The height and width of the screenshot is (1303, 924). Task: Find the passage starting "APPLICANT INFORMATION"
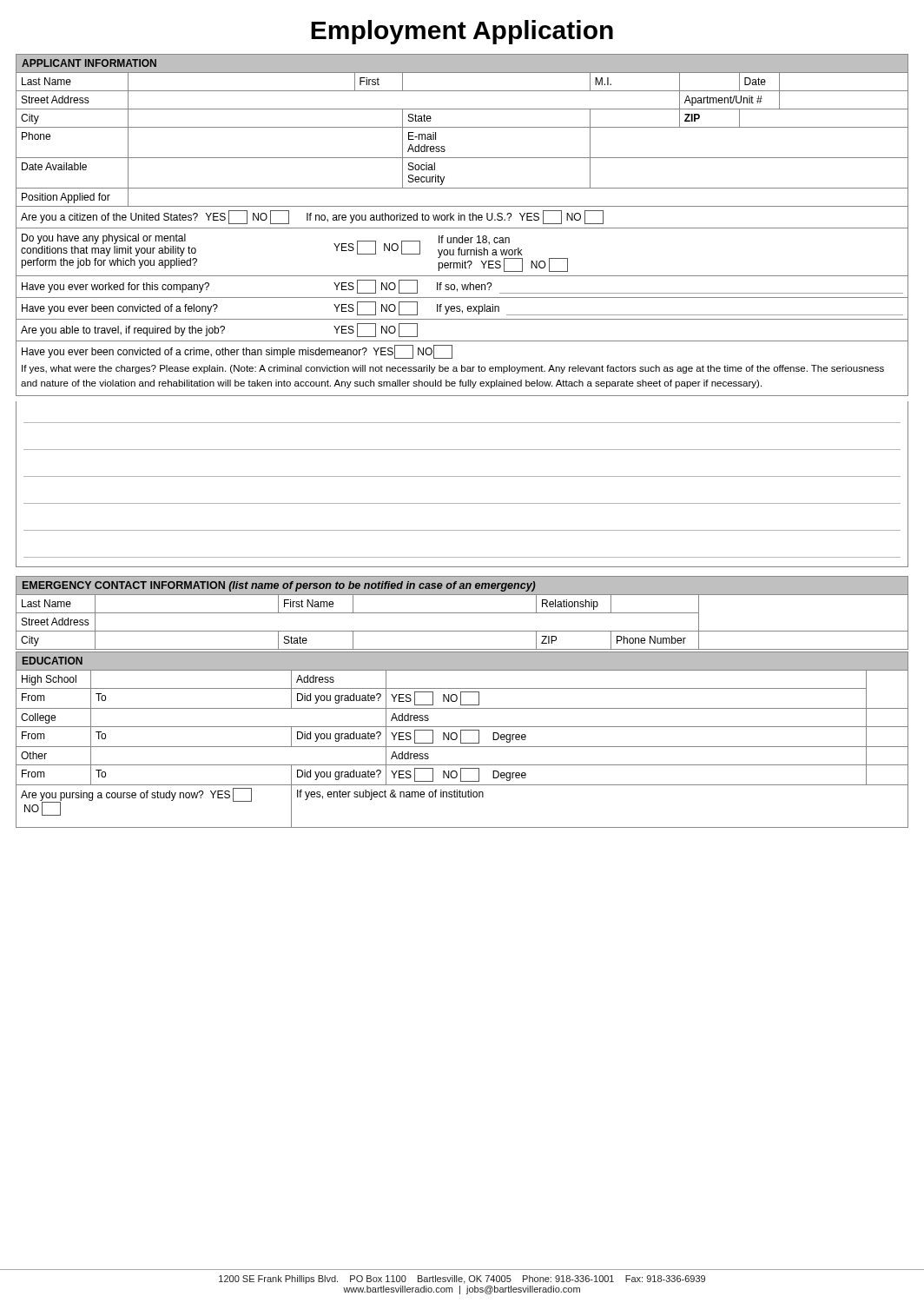tap(89, 63)
